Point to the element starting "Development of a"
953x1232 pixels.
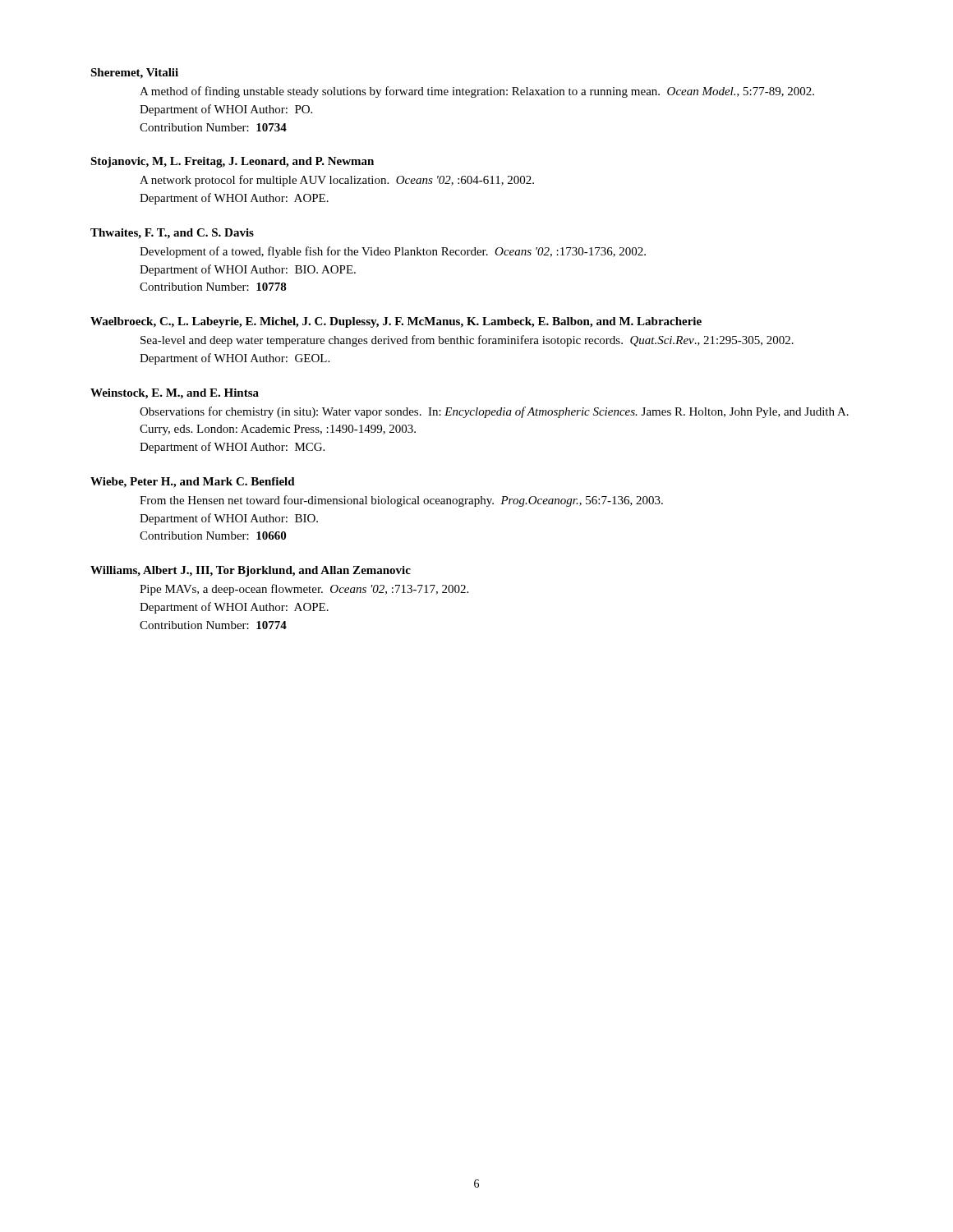[x=393, y=252]
